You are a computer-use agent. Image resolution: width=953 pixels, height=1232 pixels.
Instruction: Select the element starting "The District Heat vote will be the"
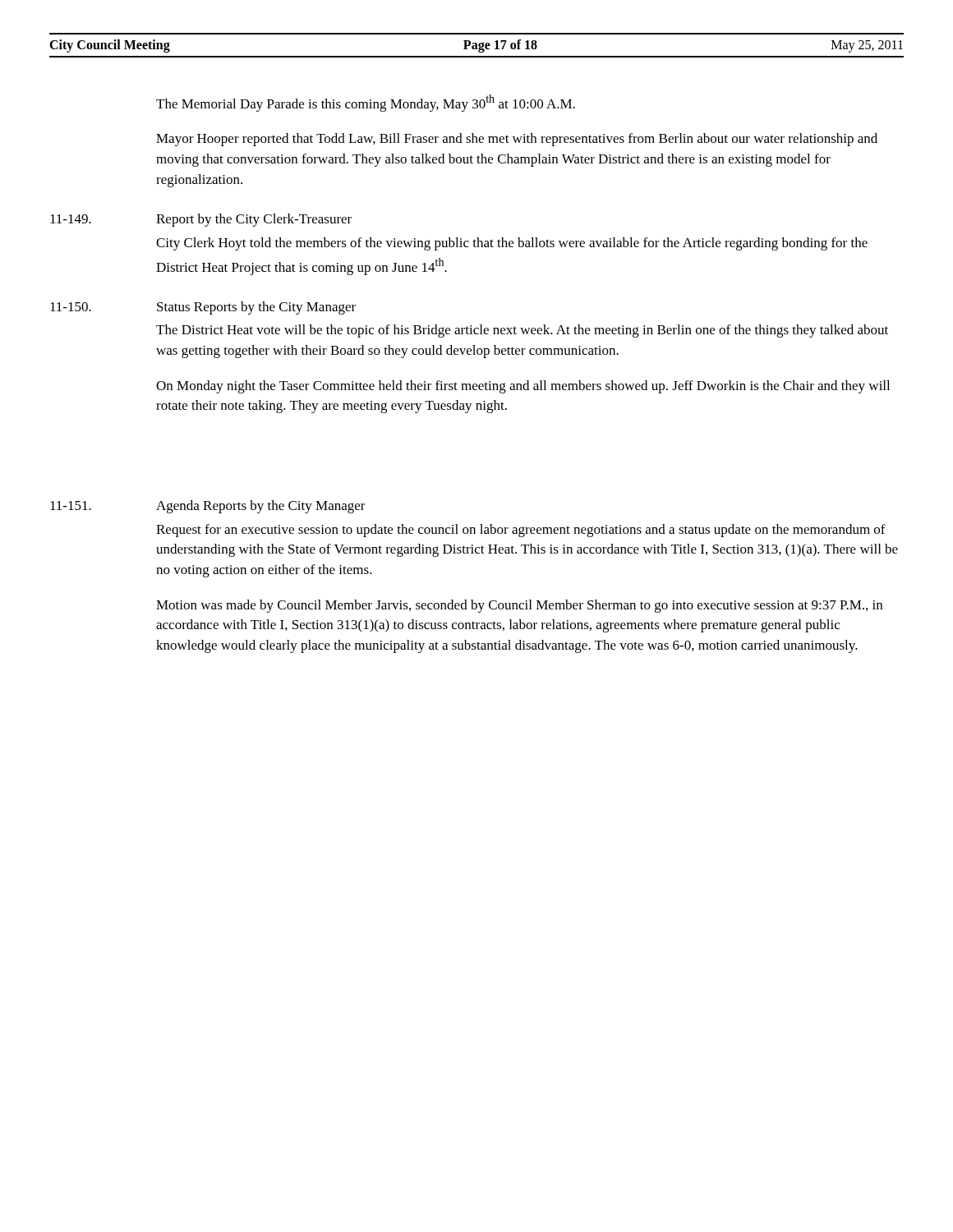click(x=522, y=340)
